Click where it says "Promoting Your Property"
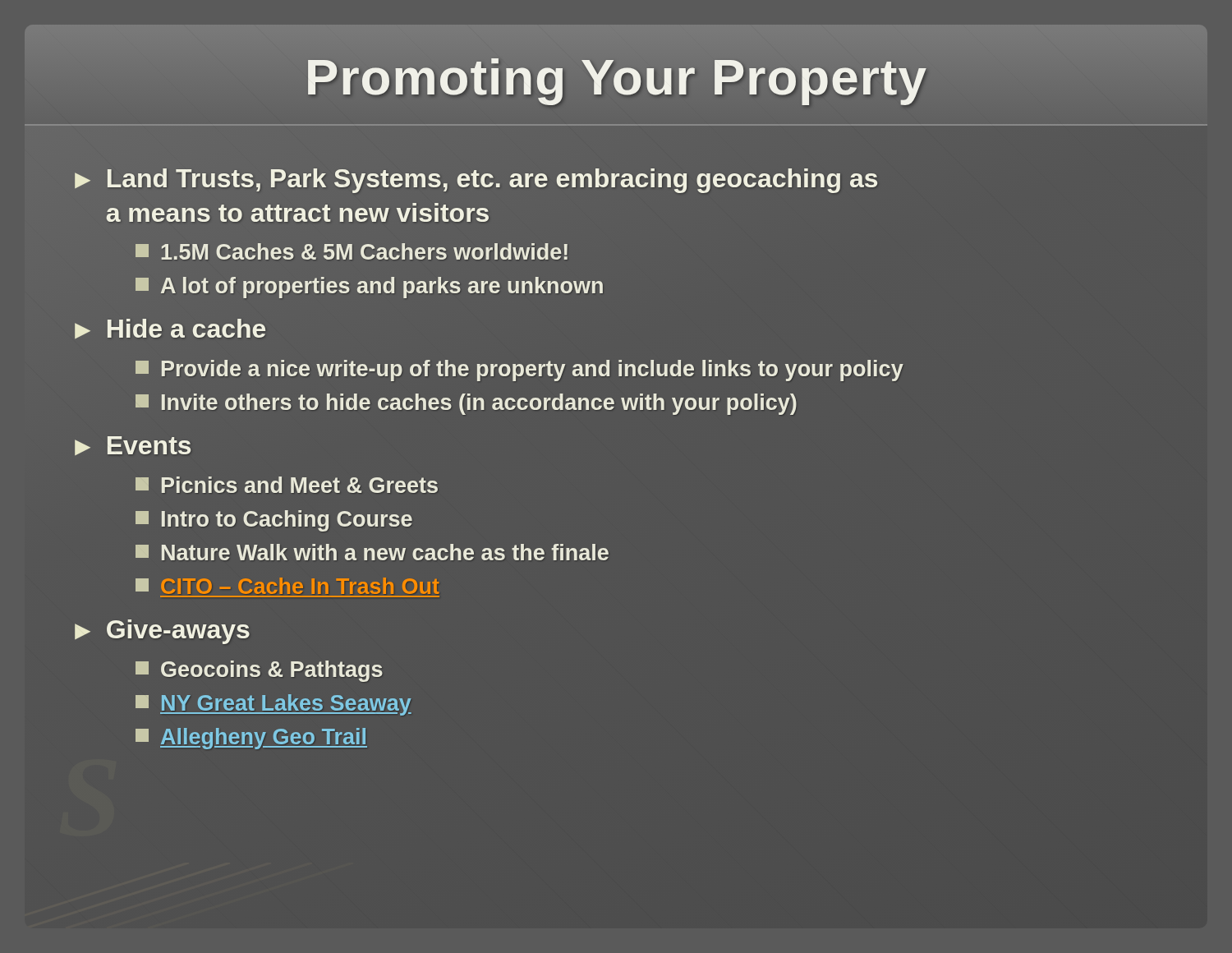The height and width of the screenshot is (953, 1232). (x=616, y=77)
